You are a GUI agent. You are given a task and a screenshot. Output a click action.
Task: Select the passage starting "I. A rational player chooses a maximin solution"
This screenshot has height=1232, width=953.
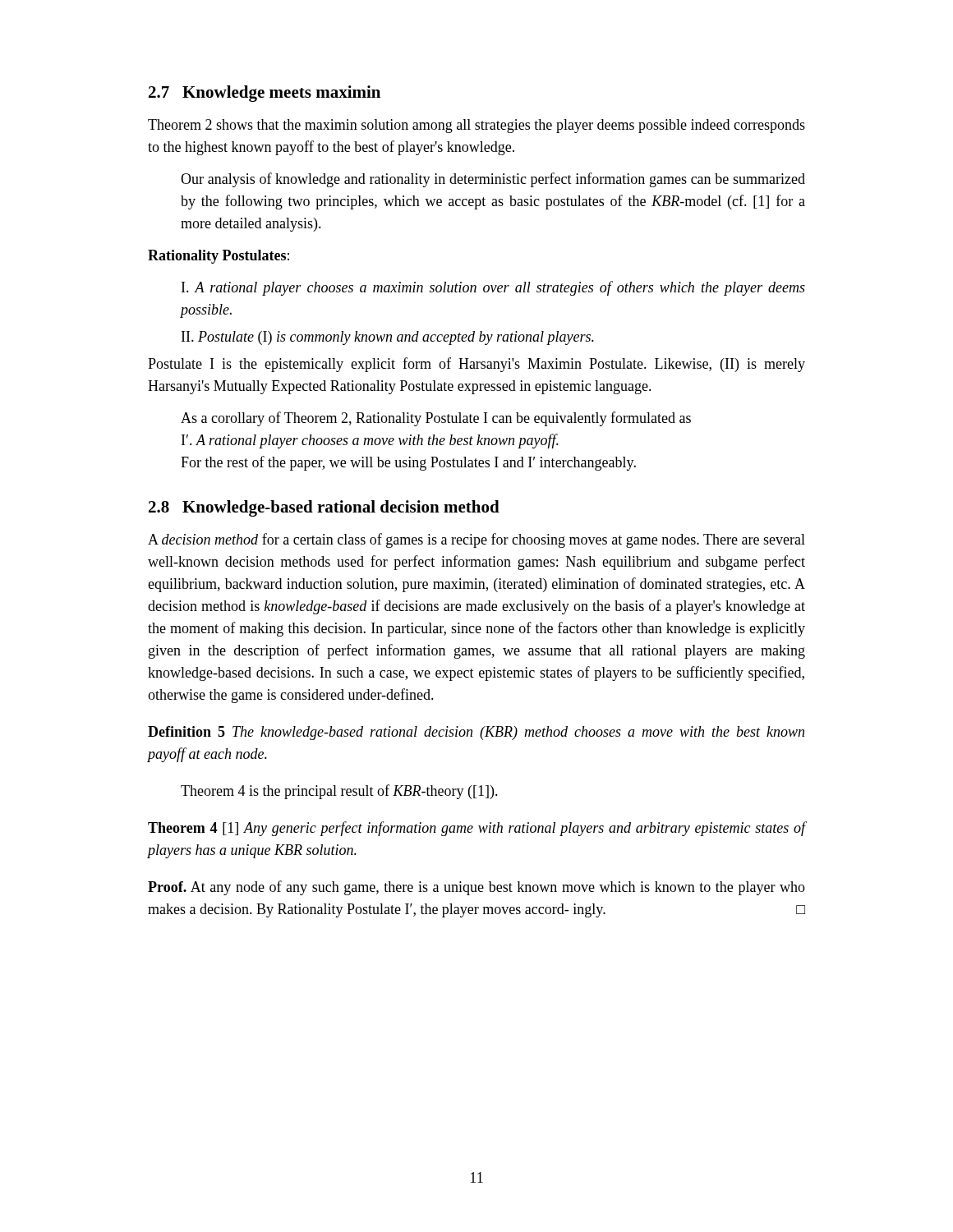[493, 299]
